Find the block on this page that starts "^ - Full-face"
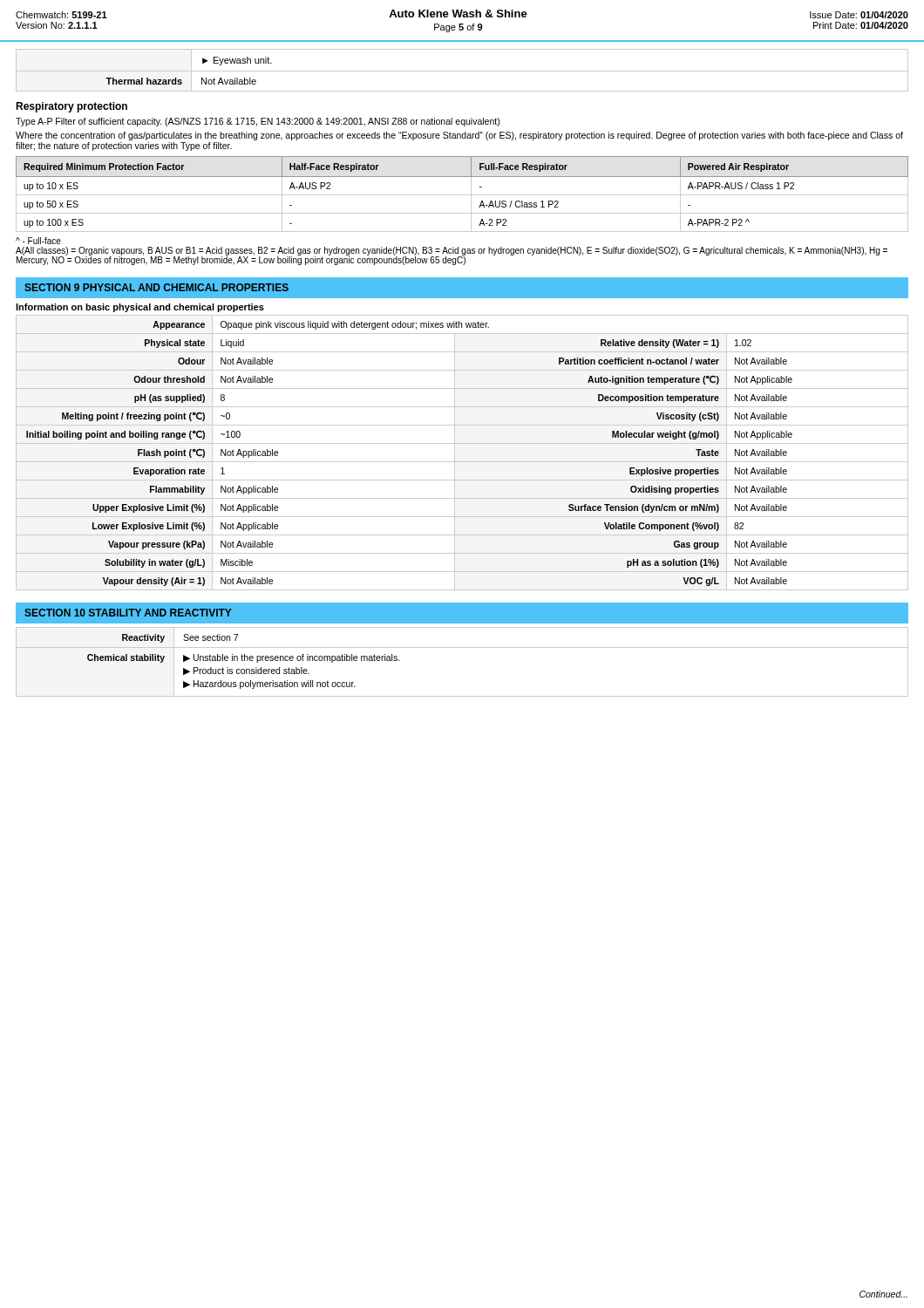This screenshot has height=1308, width=924. coord(452,251)
